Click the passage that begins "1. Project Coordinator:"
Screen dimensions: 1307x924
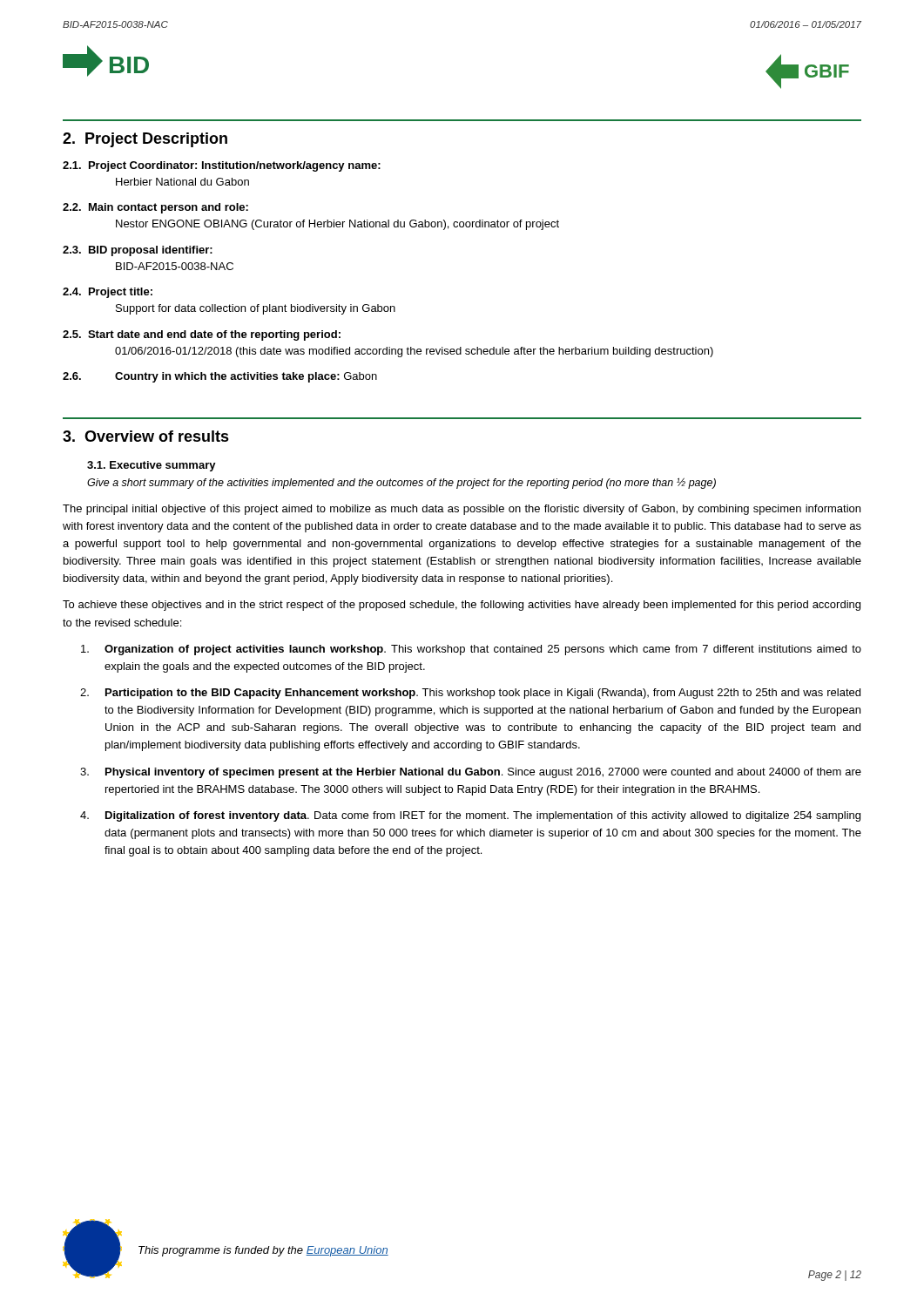click(222, 166)
